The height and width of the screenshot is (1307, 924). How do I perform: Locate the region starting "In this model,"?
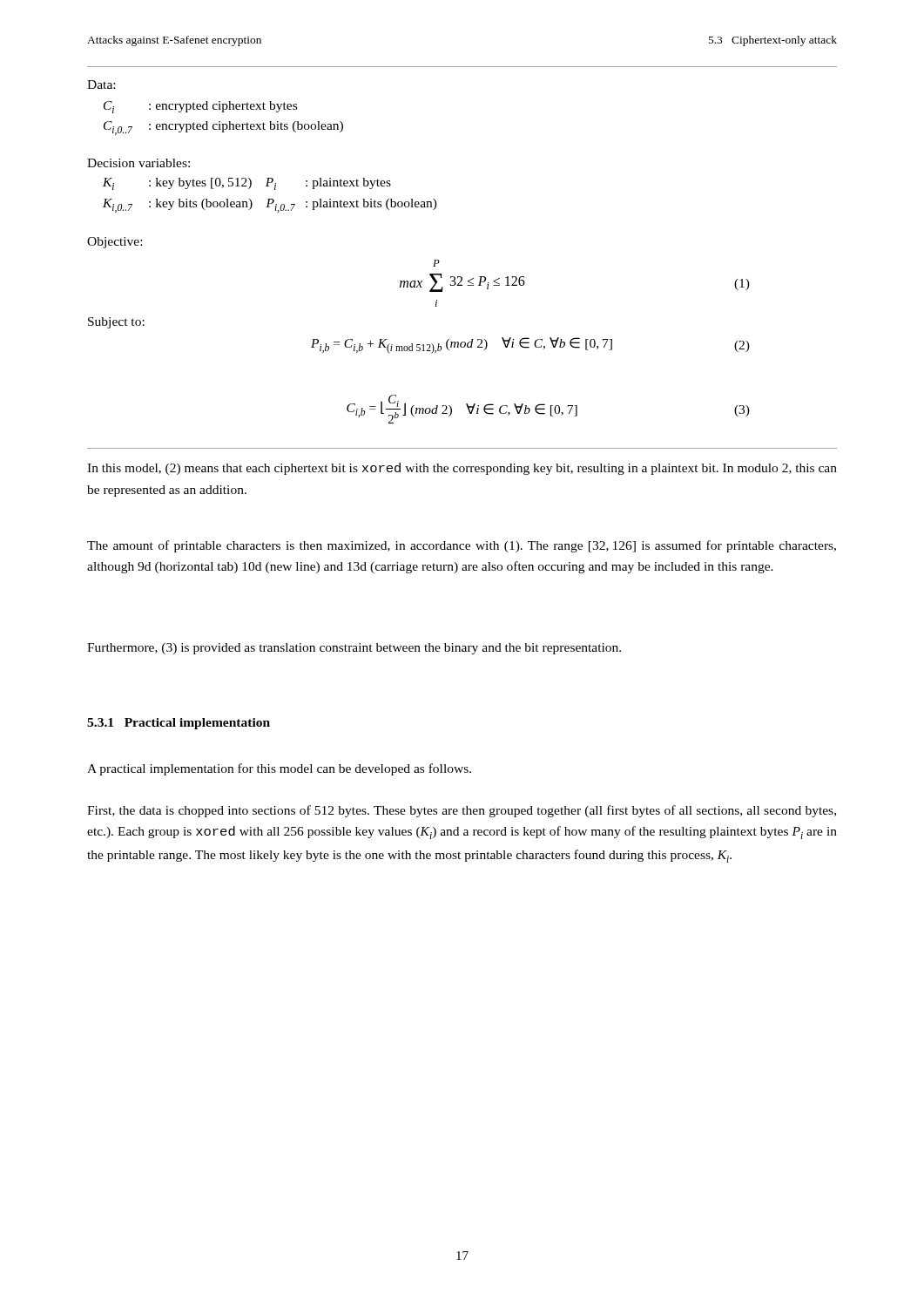coord(462,478)
